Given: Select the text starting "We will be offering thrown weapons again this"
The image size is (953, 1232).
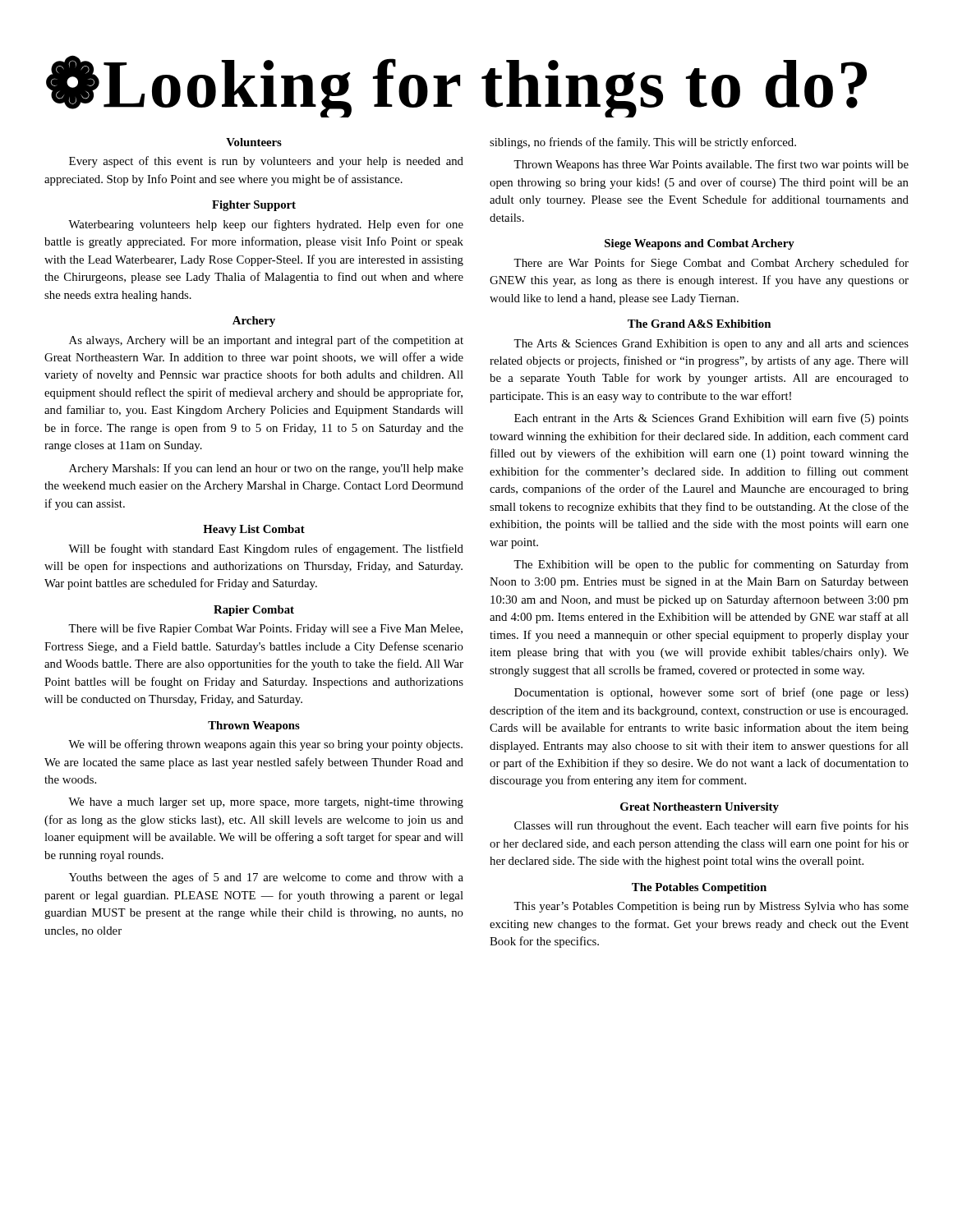Looking at the screenshot, I should pos(254,838).
